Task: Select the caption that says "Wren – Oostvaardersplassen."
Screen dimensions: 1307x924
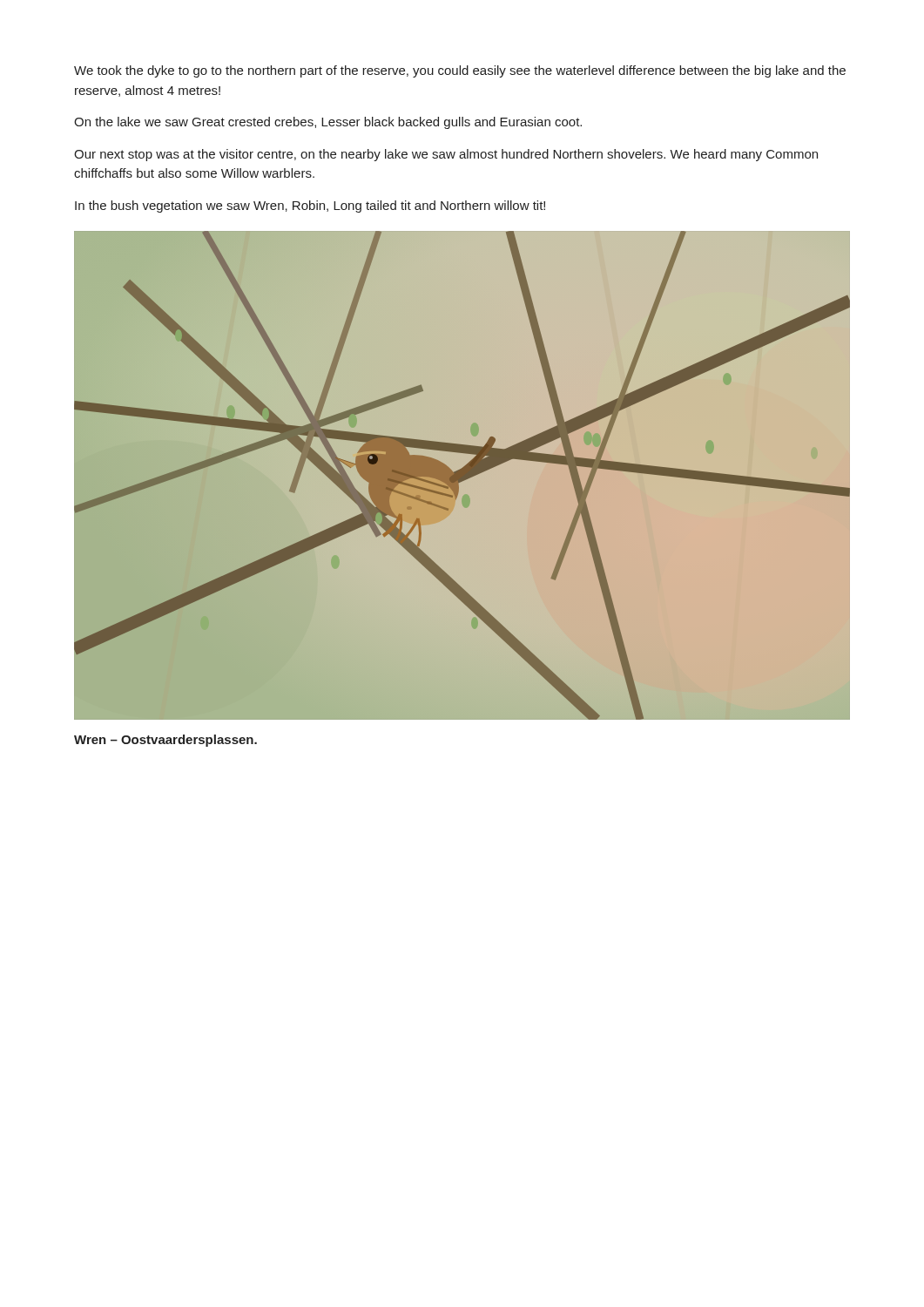Action: click(166, 739)
